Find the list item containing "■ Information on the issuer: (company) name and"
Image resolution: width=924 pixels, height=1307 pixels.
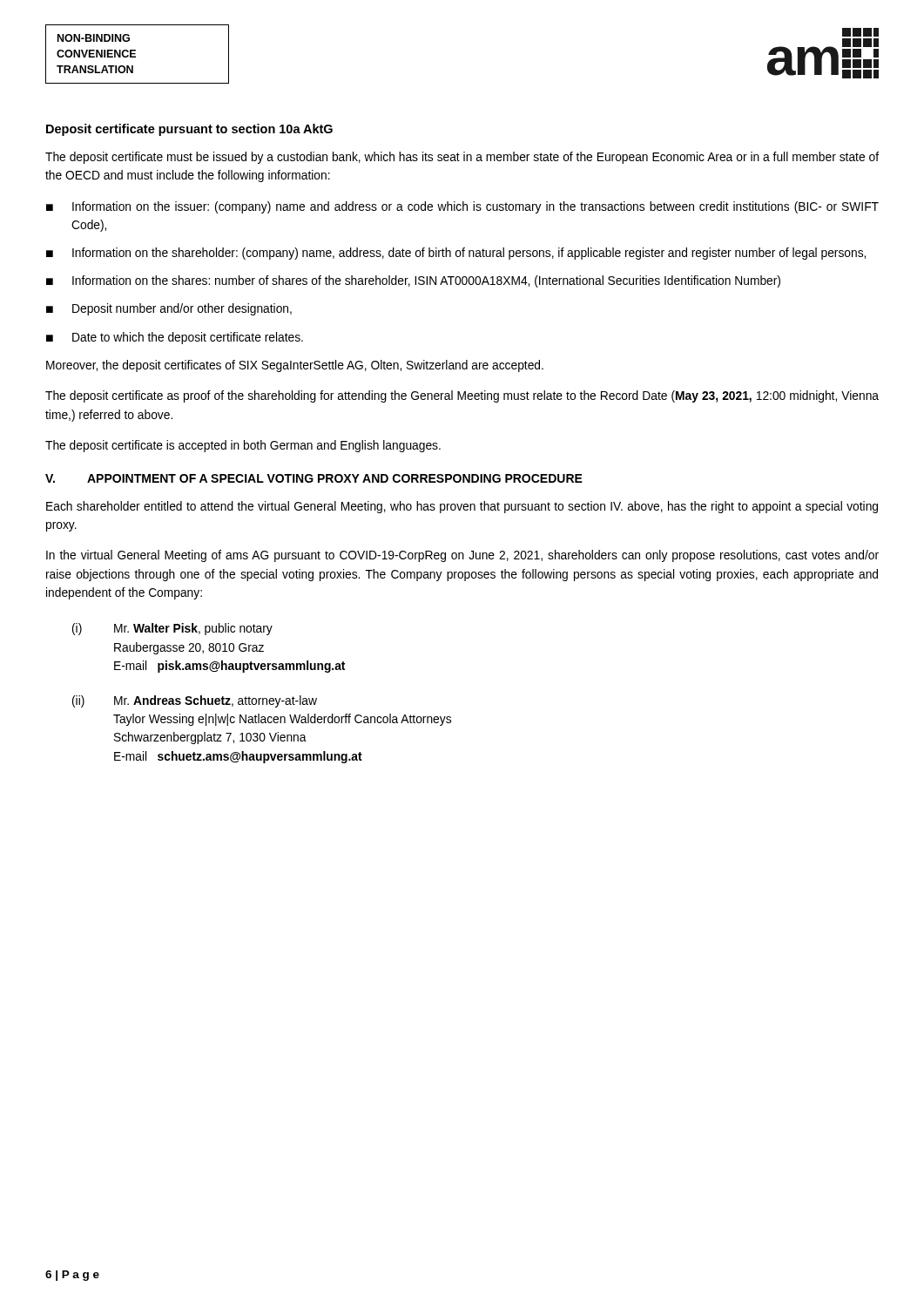point(462,216)
